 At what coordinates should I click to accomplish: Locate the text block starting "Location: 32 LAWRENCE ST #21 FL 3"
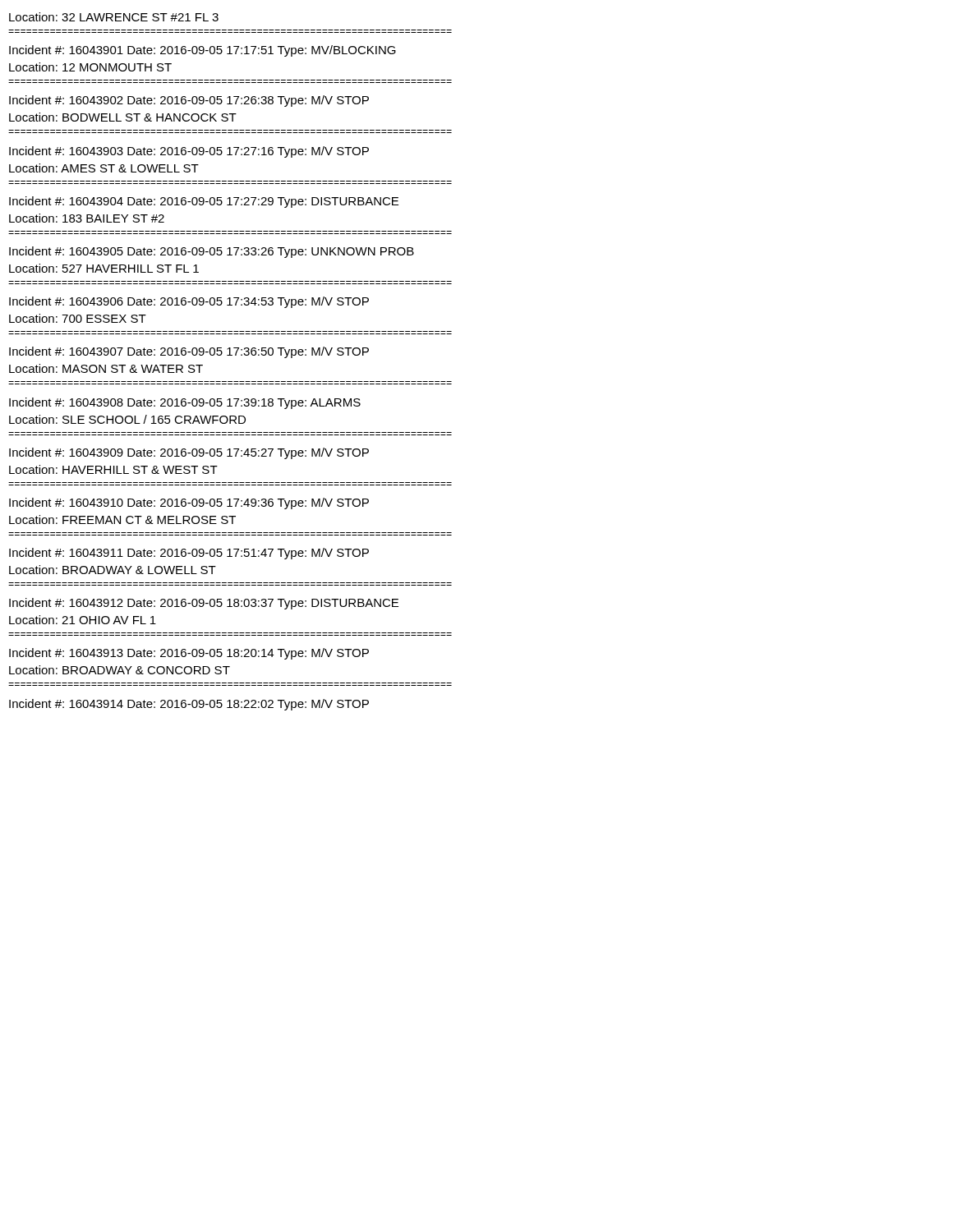click(113, 17)
